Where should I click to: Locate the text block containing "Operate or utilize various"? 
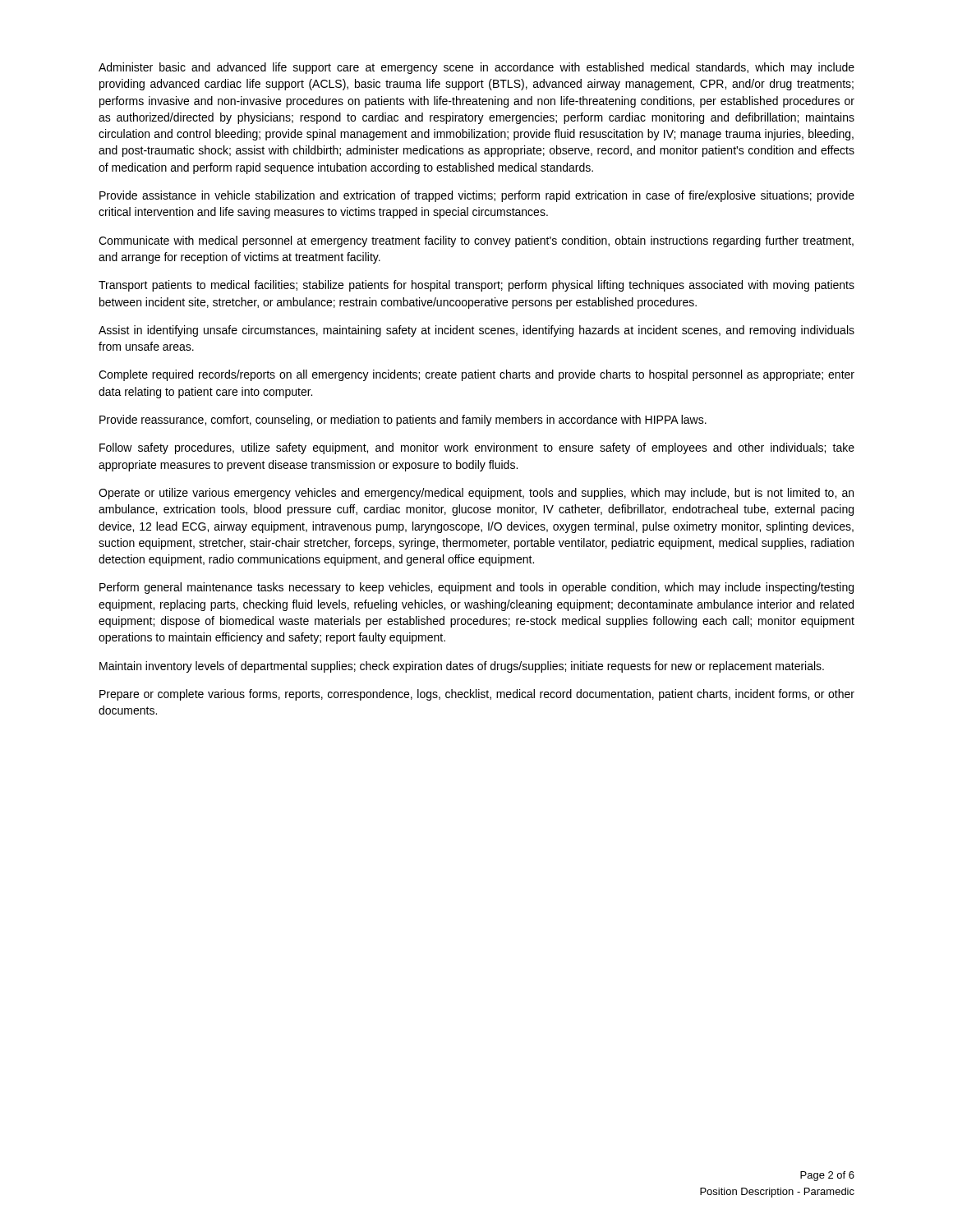(476, 526)
